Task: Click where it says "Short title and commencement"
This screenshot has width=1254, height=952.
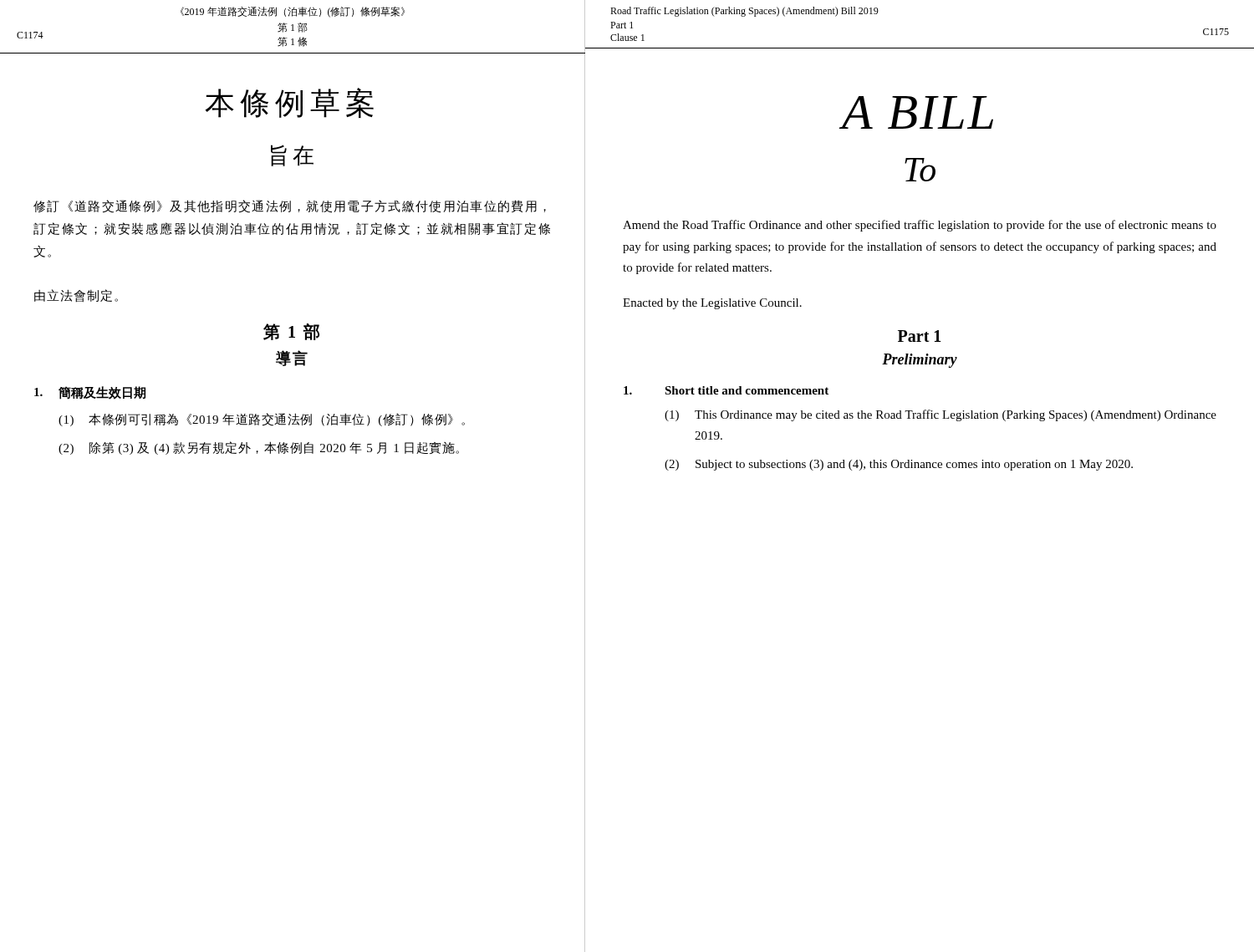Action: pos(726,390)
